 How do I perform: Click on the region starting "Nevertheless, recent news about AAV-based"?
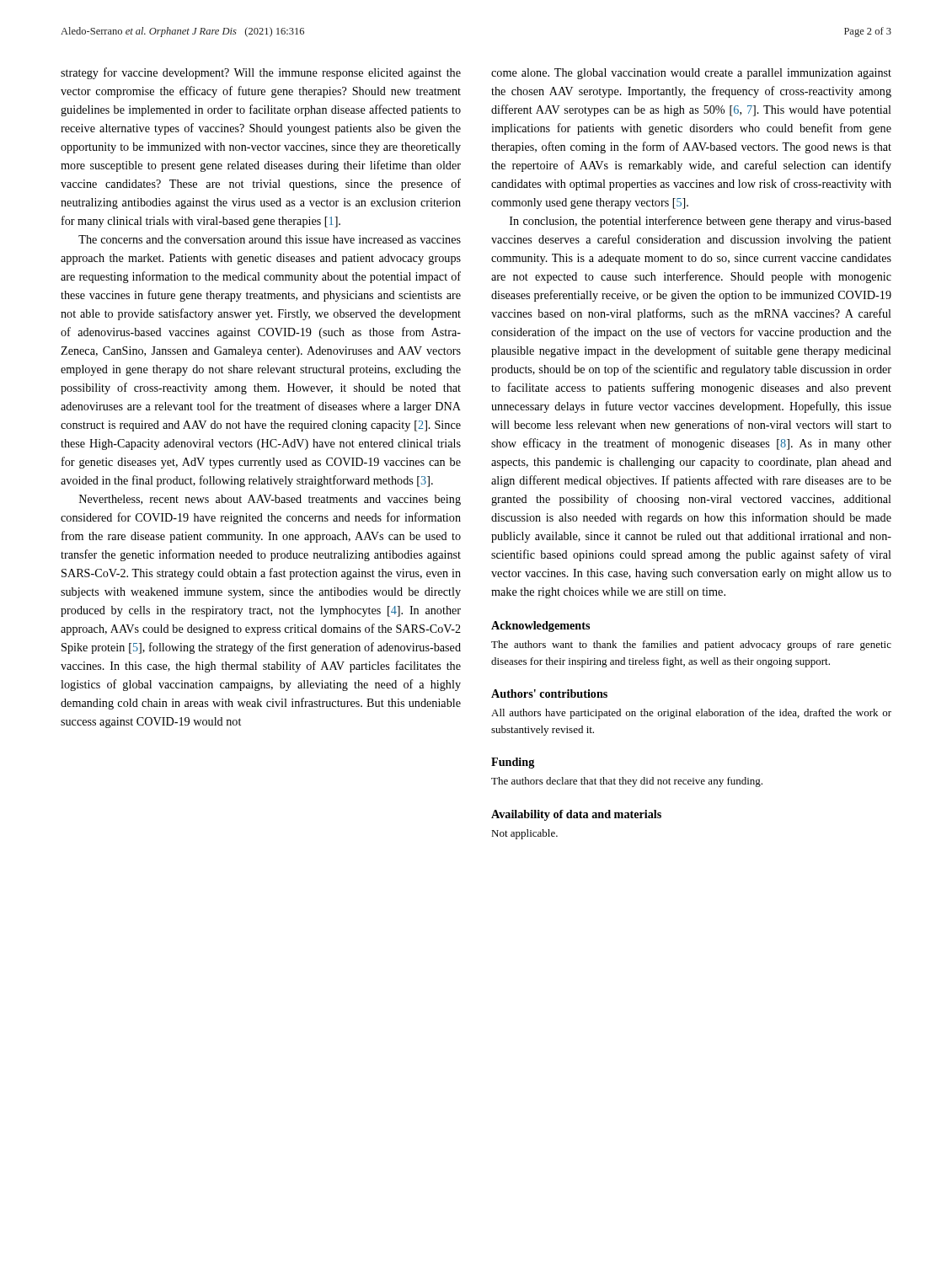click(x=261, y=610)
